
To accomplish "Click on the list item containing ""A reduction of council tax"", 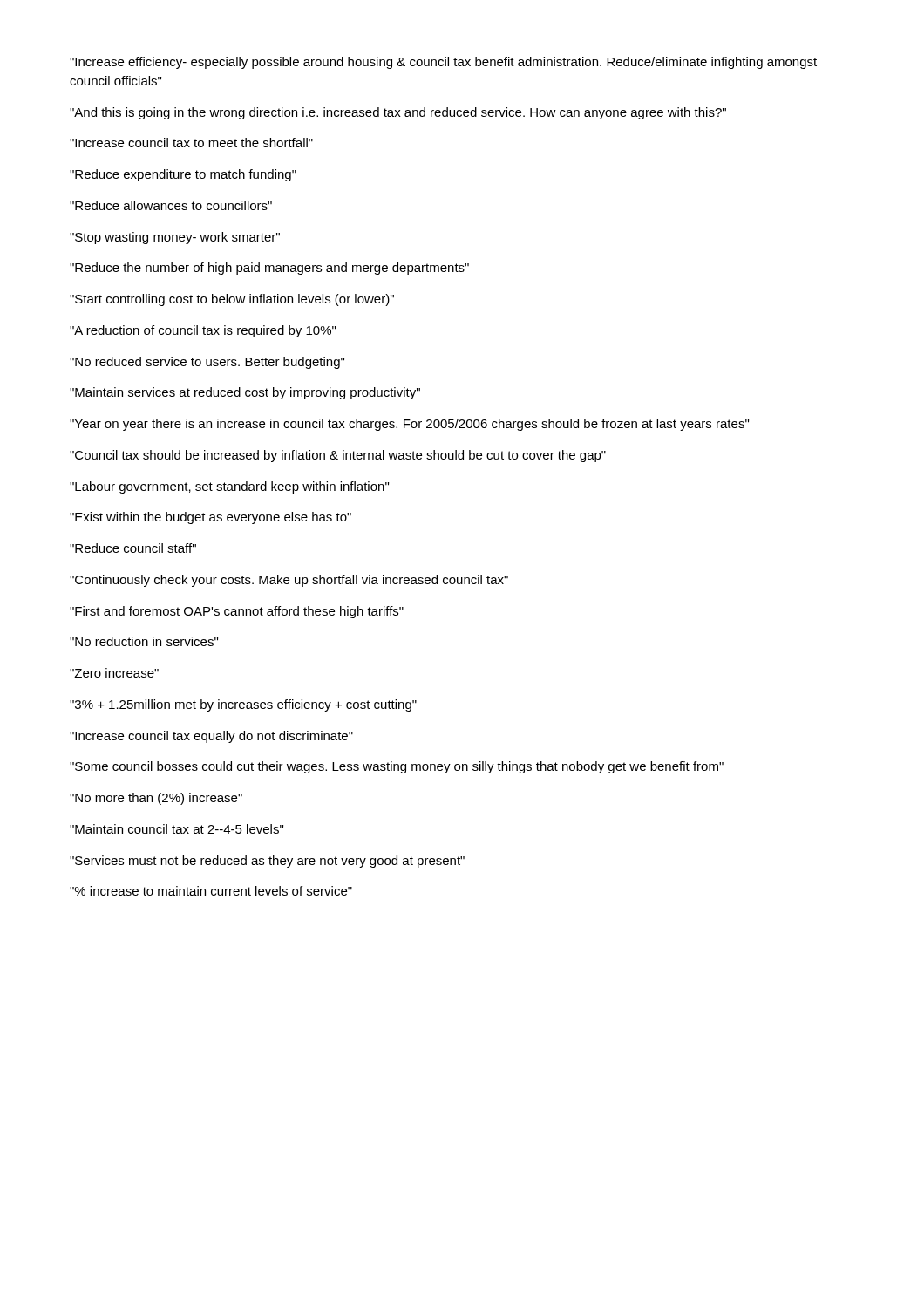I will pyautogui.click(x=203, y=330).
